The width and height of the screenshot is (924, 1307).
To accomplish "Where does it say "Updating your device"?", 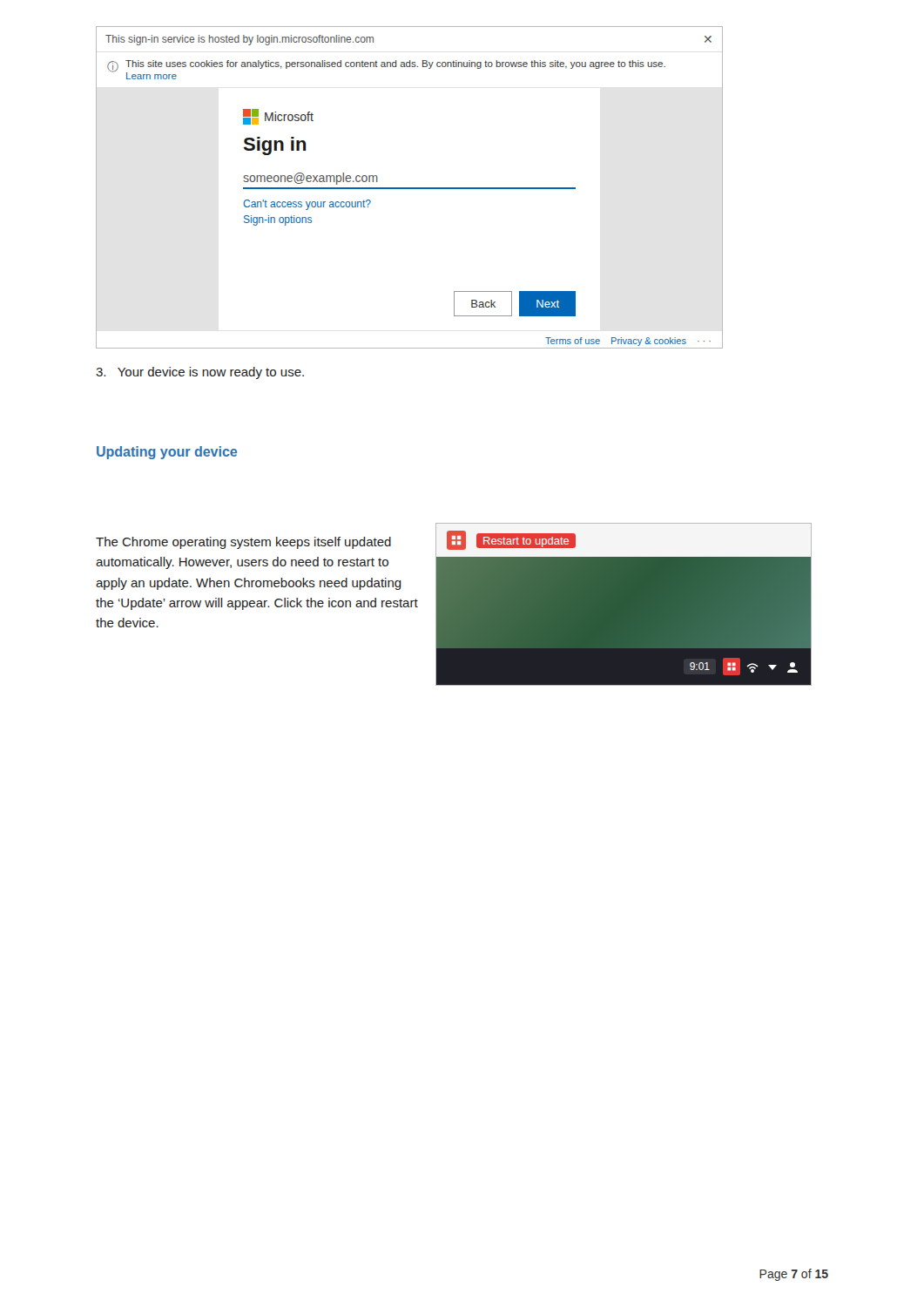I will 167,452.
